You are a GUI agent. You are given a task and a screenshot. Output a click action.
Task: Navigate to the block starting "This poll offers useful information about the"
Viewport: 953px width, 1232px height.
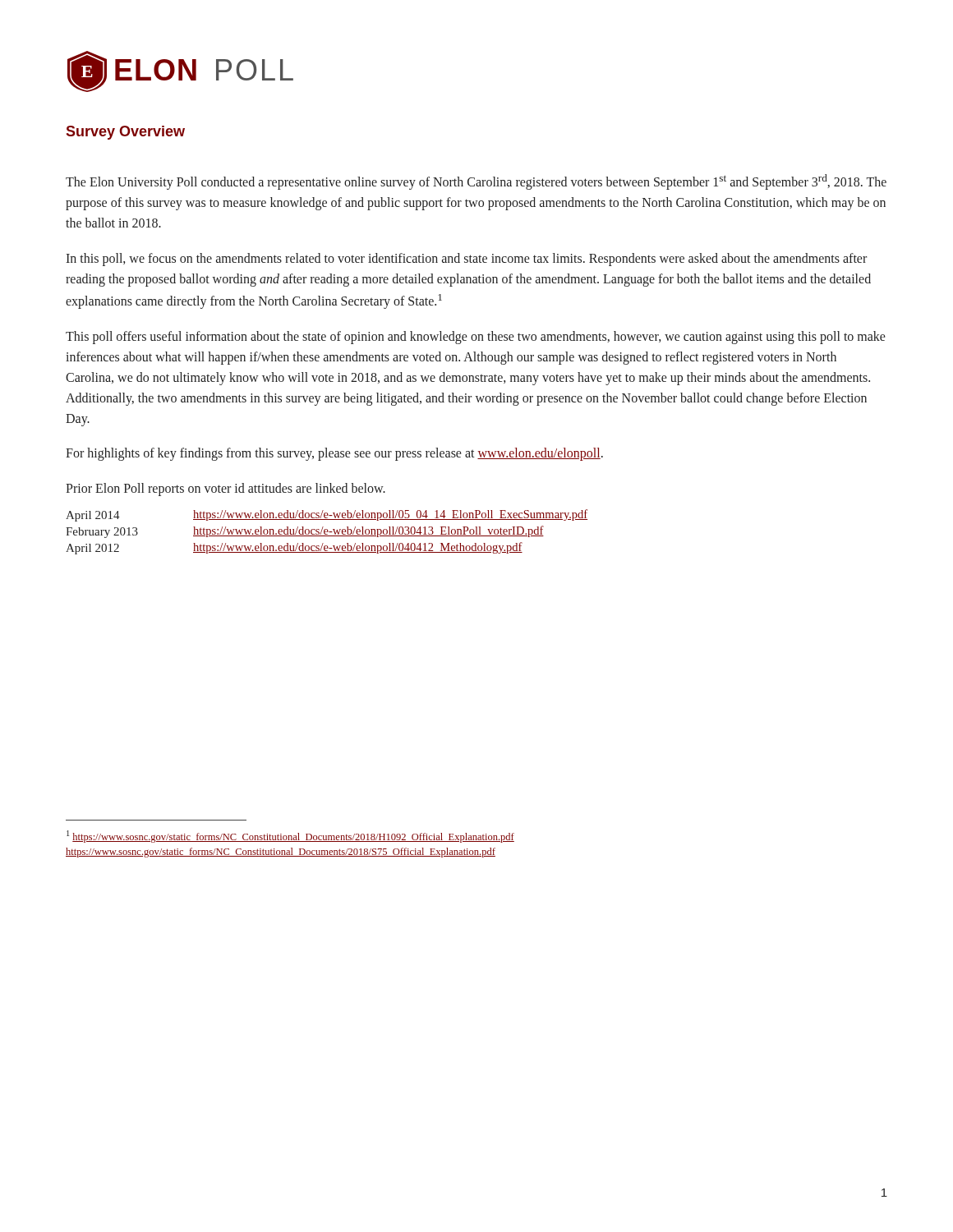coord(476,377)
